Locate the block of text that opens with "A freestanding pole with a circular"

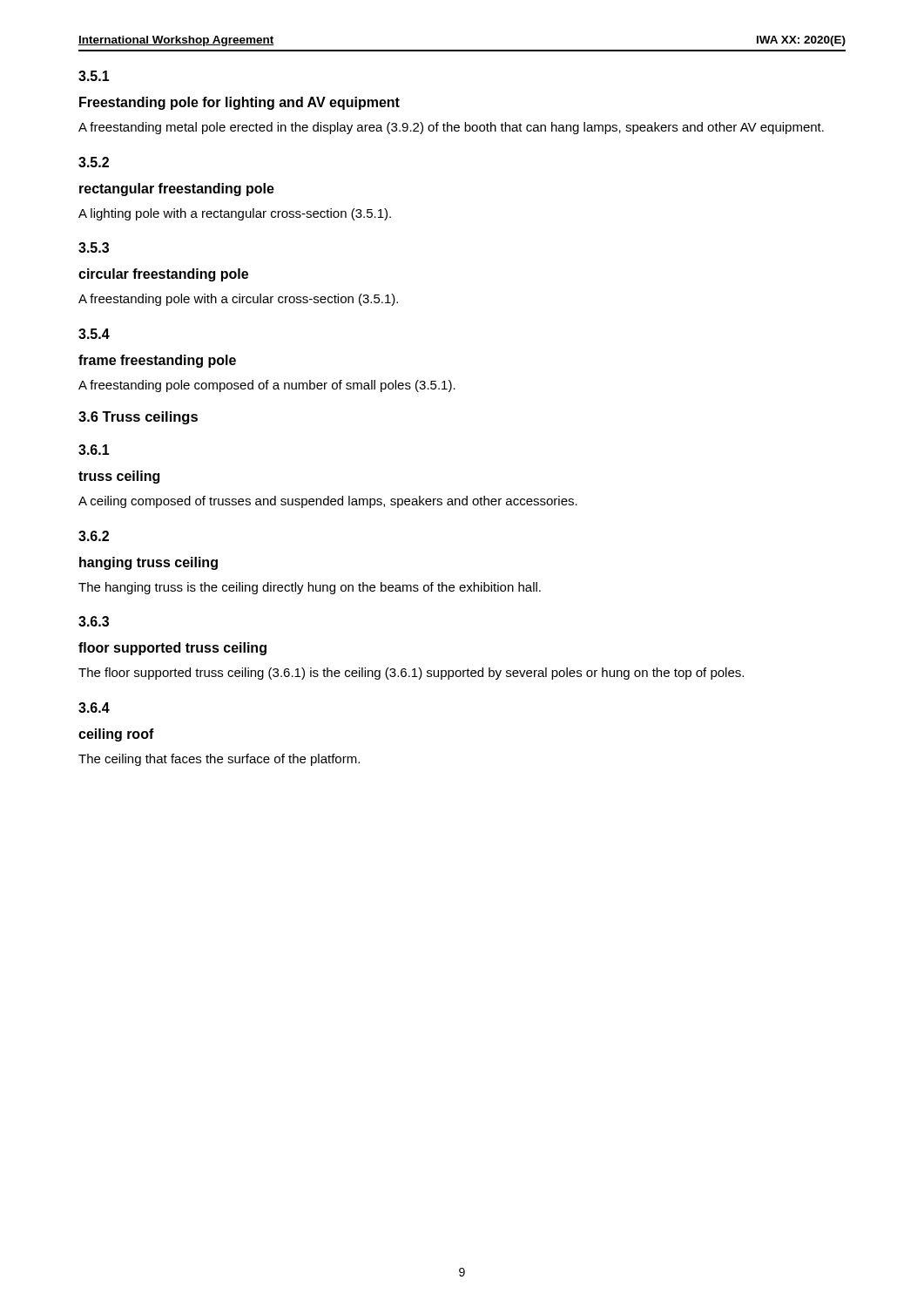click(239, 298)
